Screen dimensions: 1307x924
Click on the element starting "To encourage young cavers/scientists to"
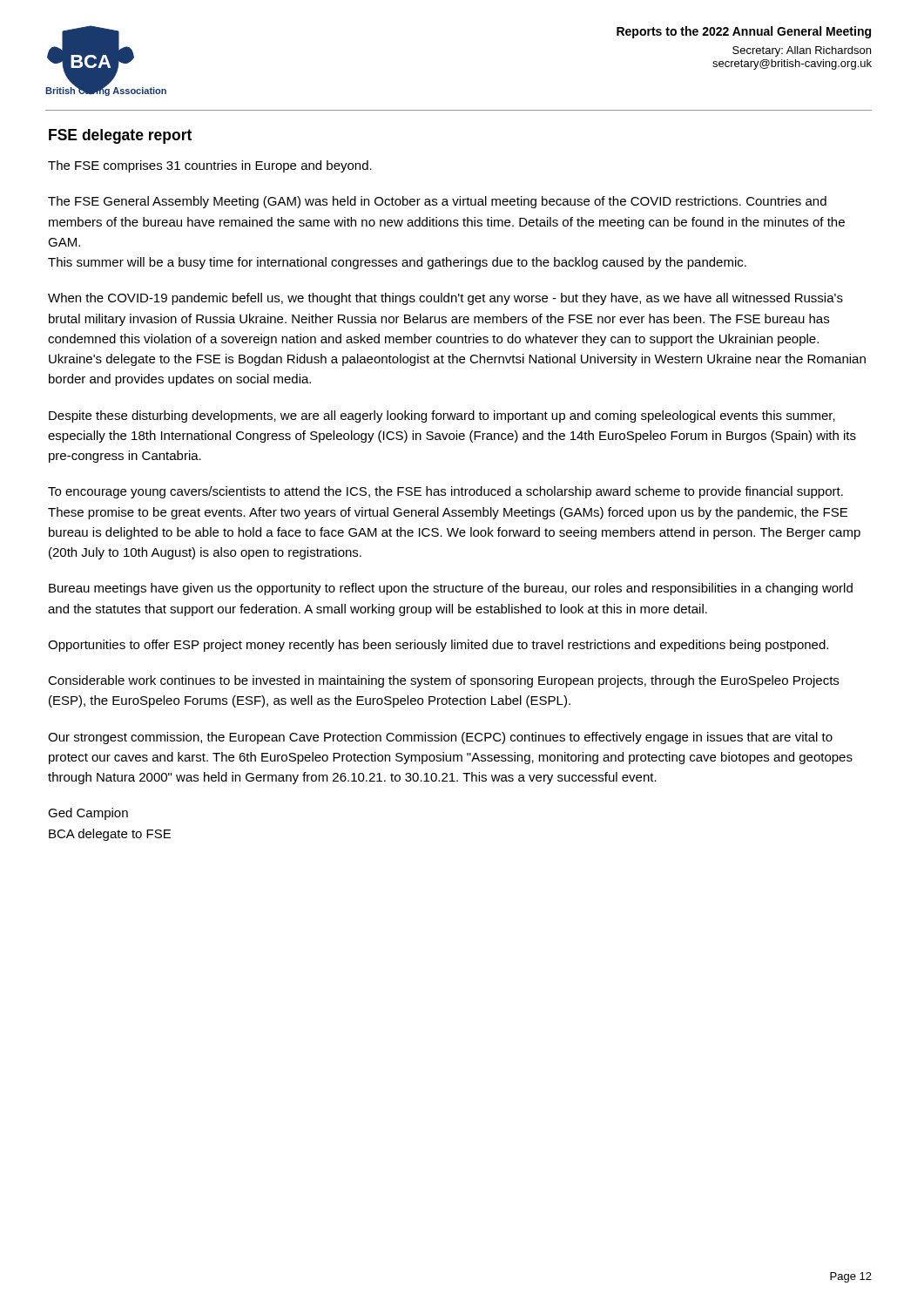click(454, 522)
